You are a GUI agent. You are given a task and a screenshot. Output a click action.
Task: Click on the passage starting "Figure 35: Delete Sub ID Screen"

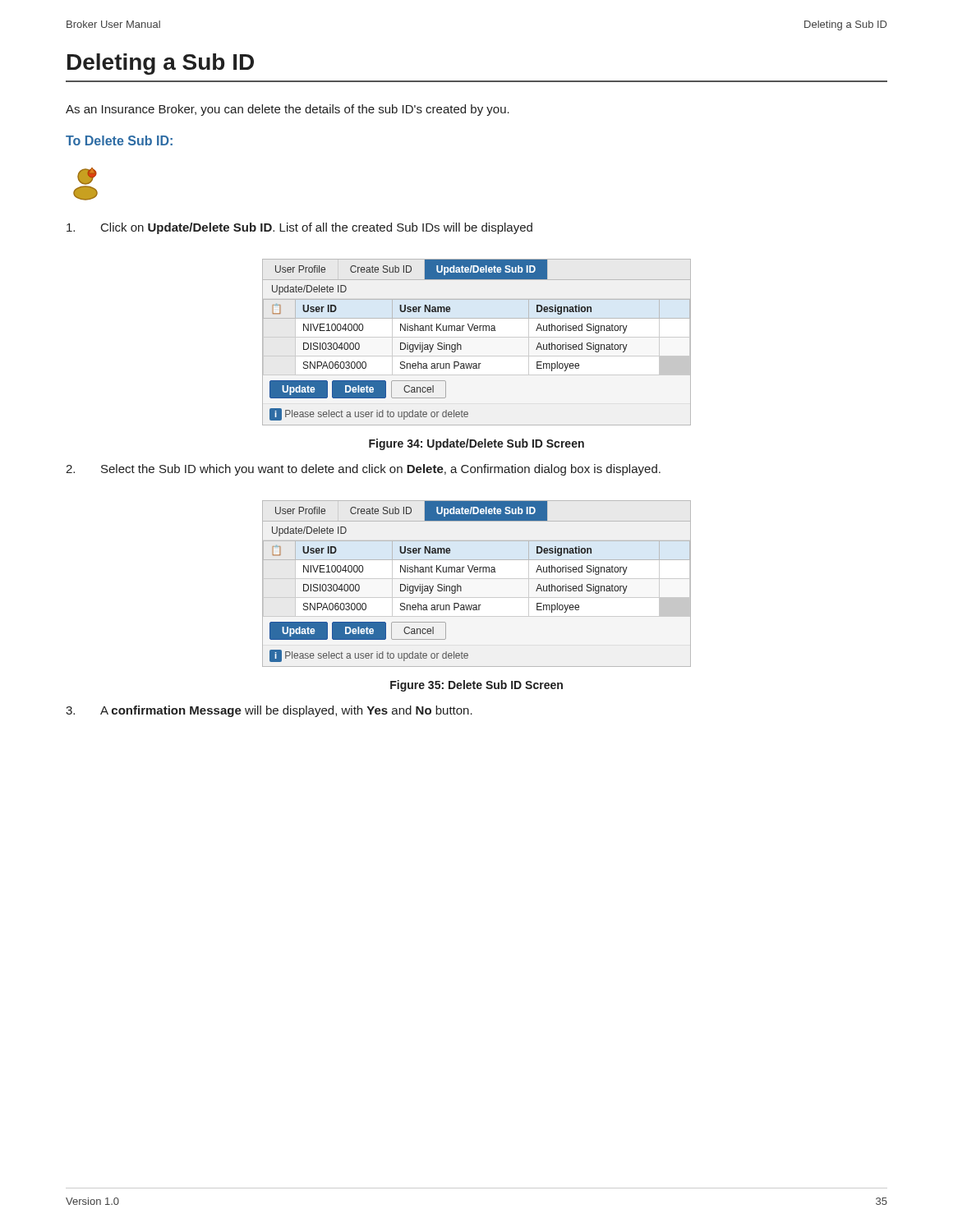pyautogui.click(x=476, y=685)
